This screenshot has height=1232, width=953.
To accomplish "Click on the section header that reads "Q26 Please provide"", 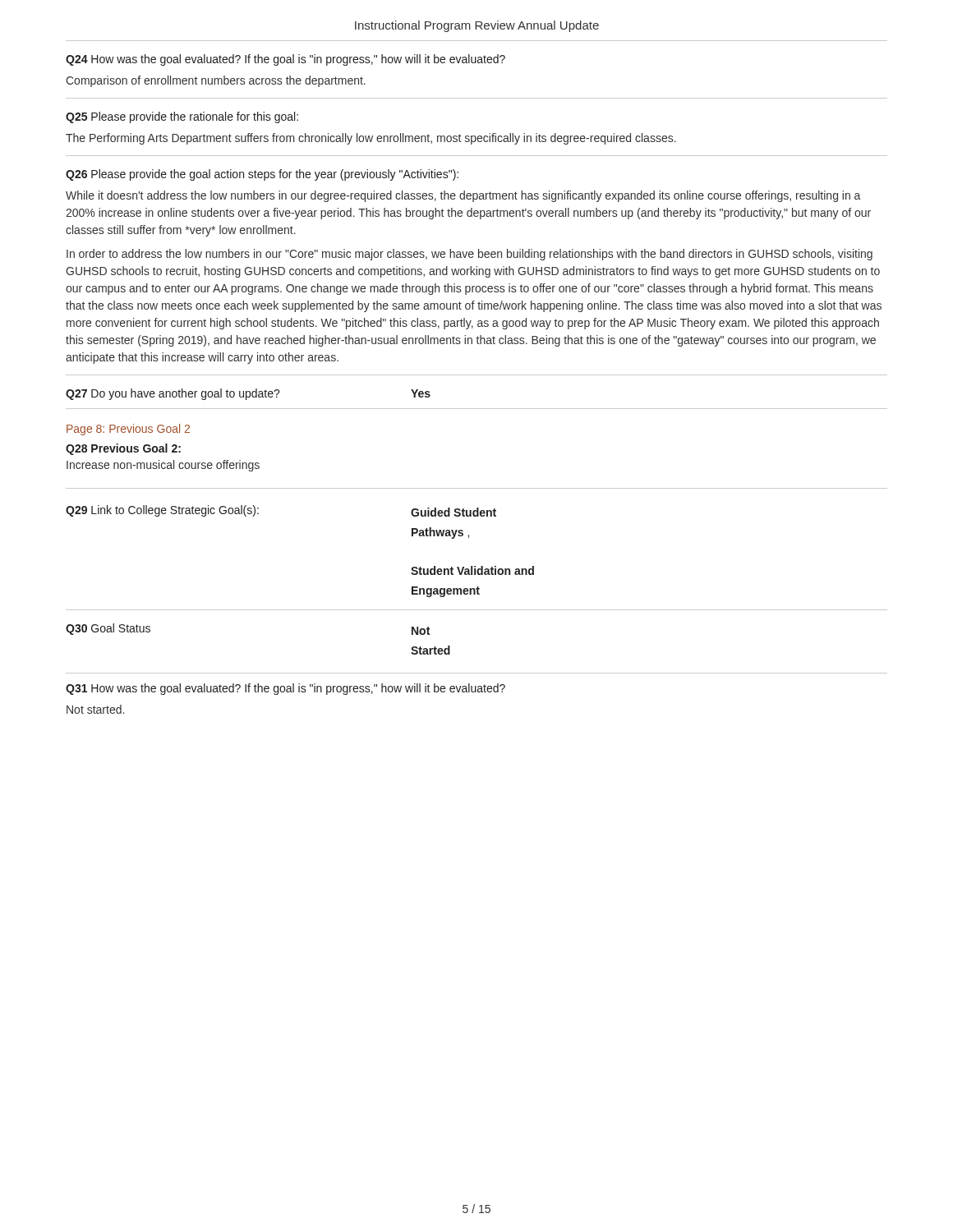I will click(x=476, y=267).
